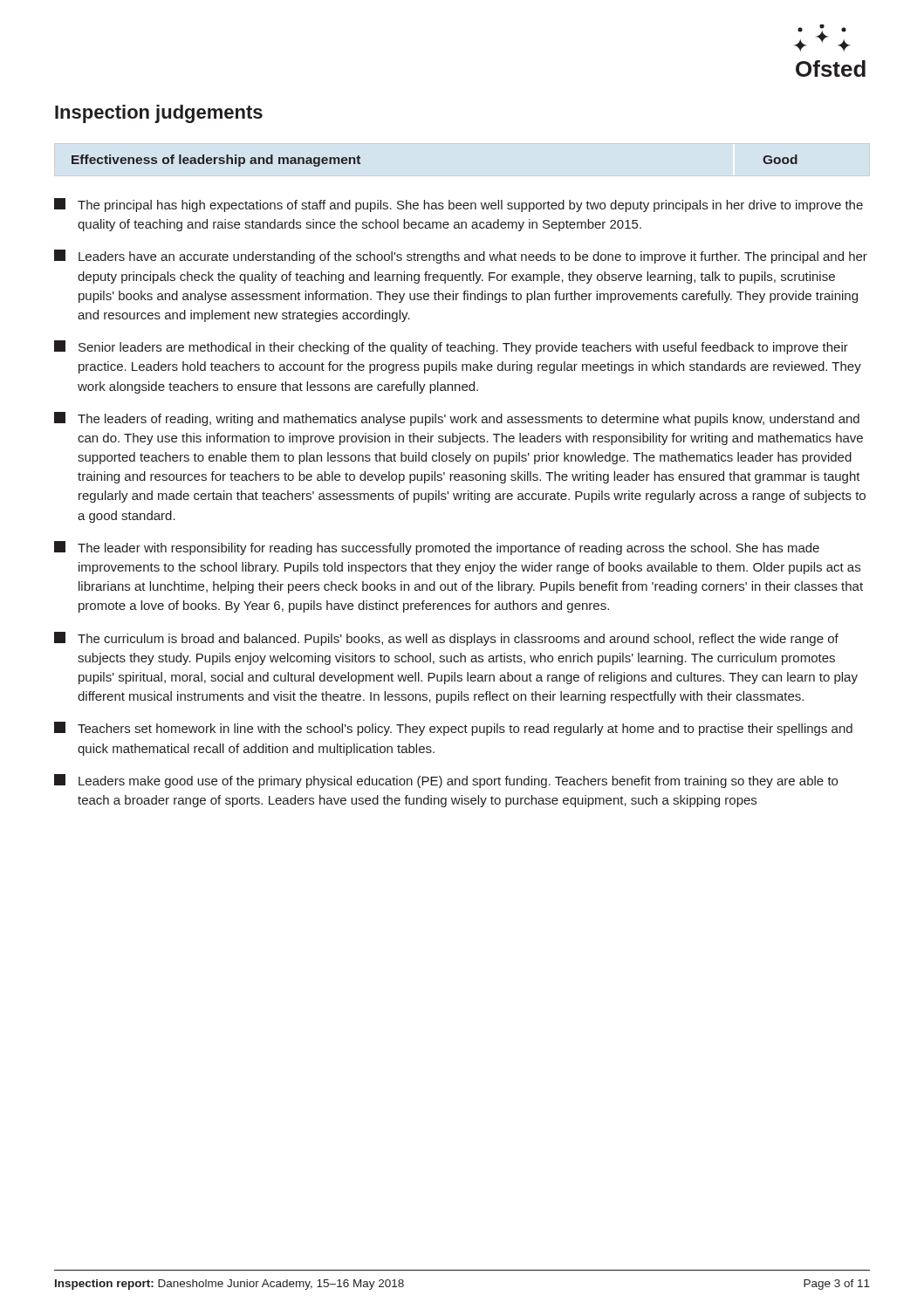Locate the logo
This screenshot has width=924, height=1309.
tap(831, 57)
